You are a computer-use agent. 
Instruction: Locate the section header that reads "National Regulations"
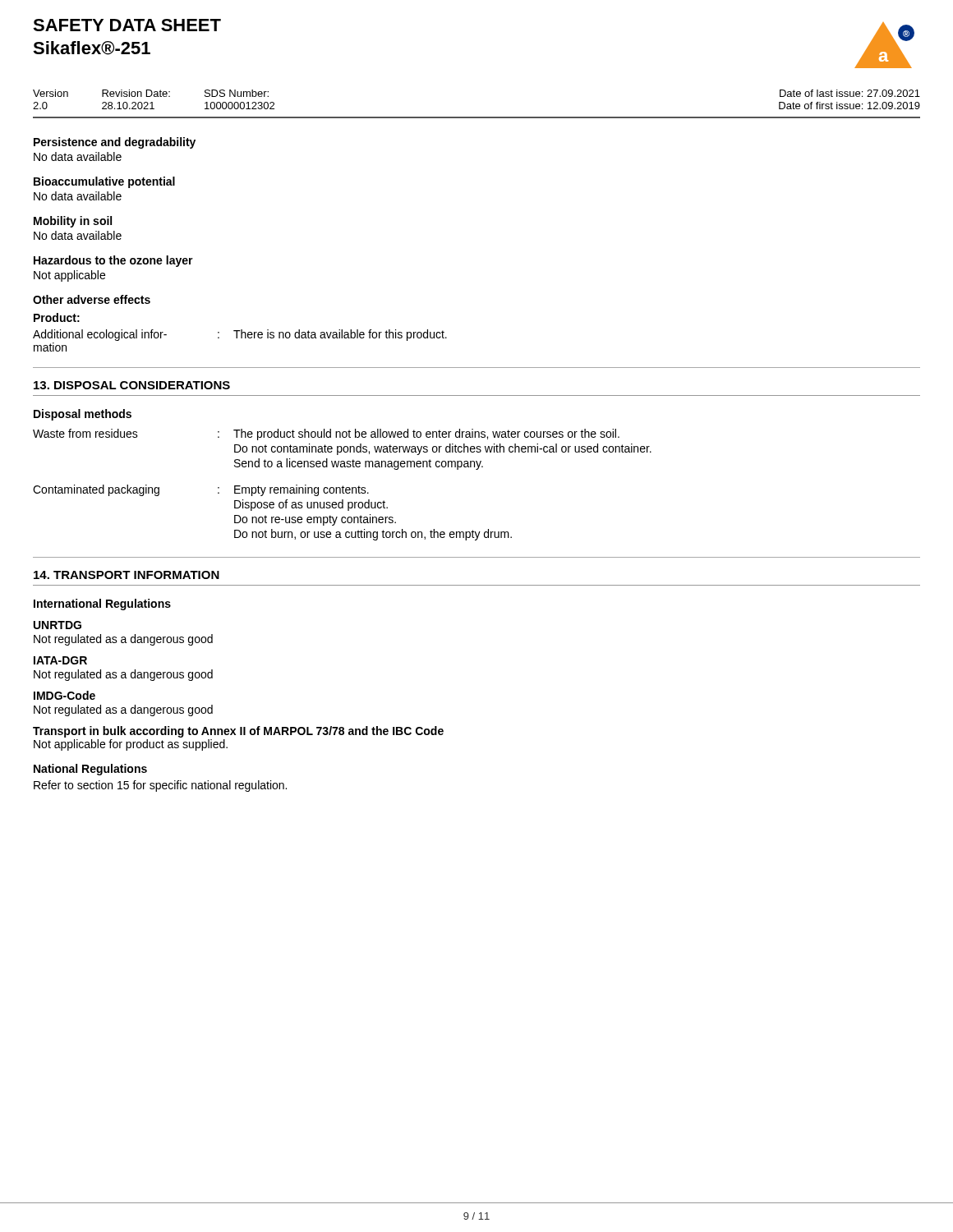pyautogui.click(x=90, y=769)
